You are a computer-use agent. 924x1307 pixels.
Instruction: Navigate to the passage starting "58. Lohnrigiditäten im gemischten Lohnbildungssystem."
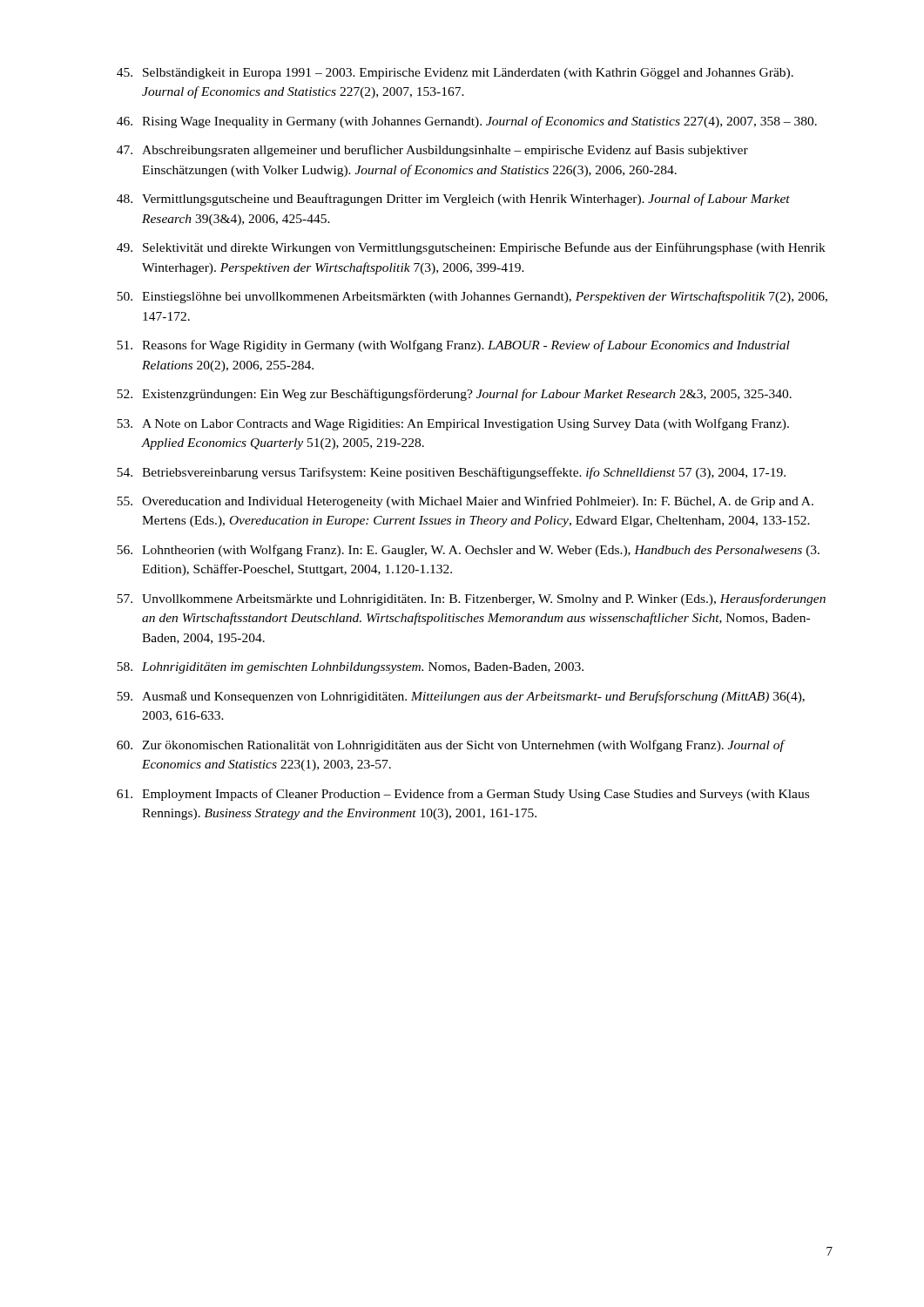(462, 667)
